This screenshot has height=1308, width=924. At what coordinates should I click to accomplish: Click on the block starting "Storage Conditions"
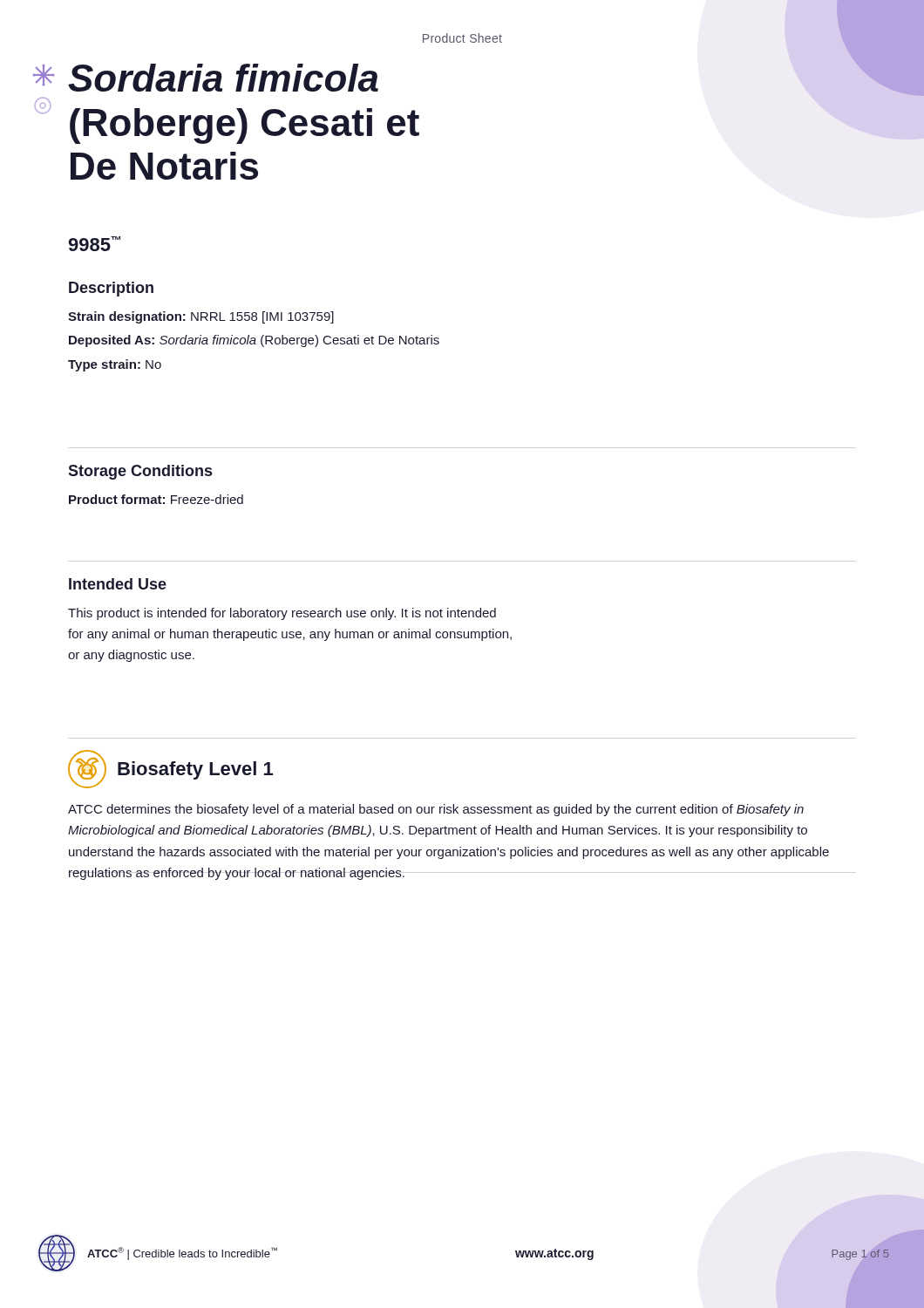140,471
